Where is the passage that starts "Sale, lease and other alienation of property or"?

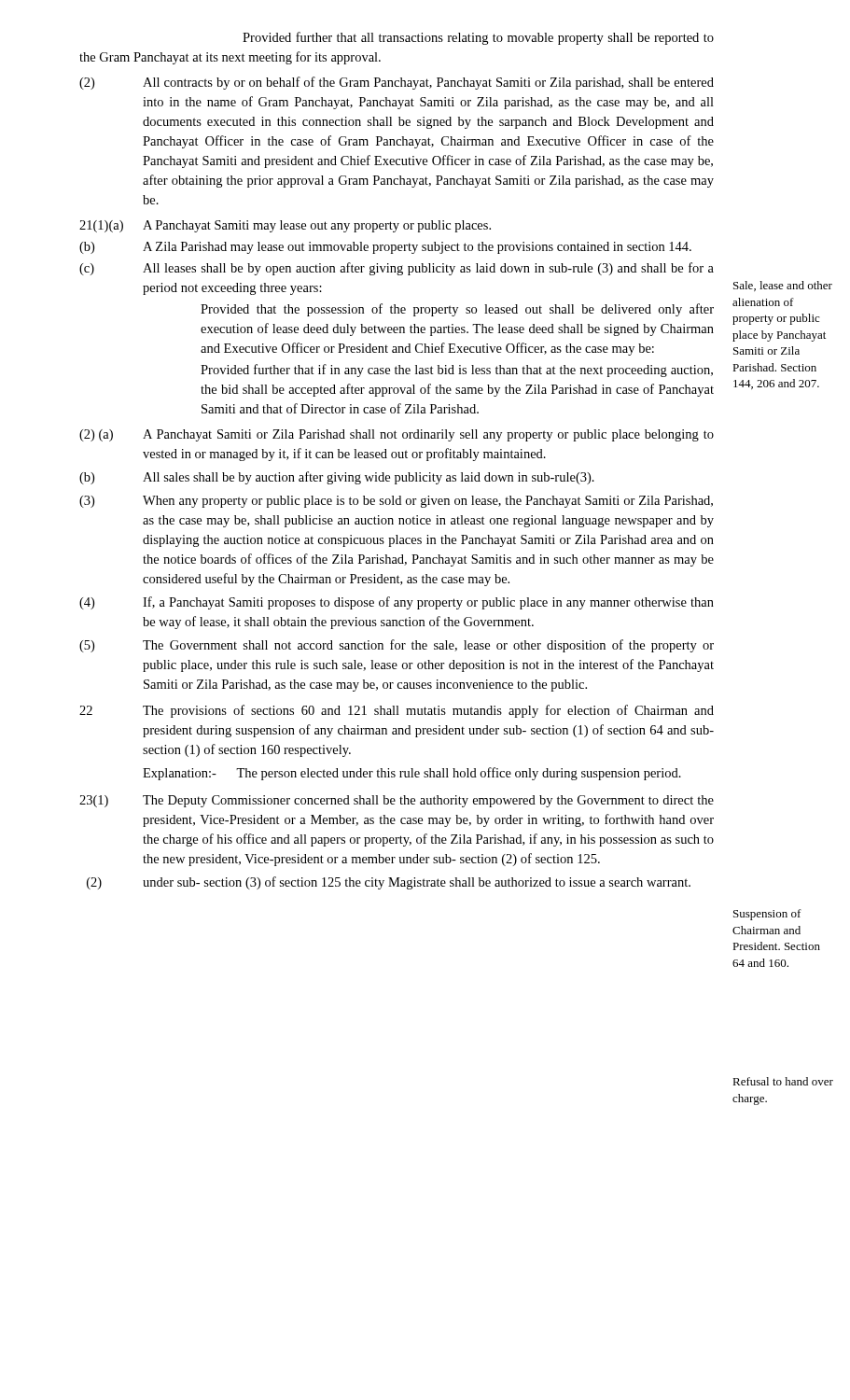(x=782, y=334)
